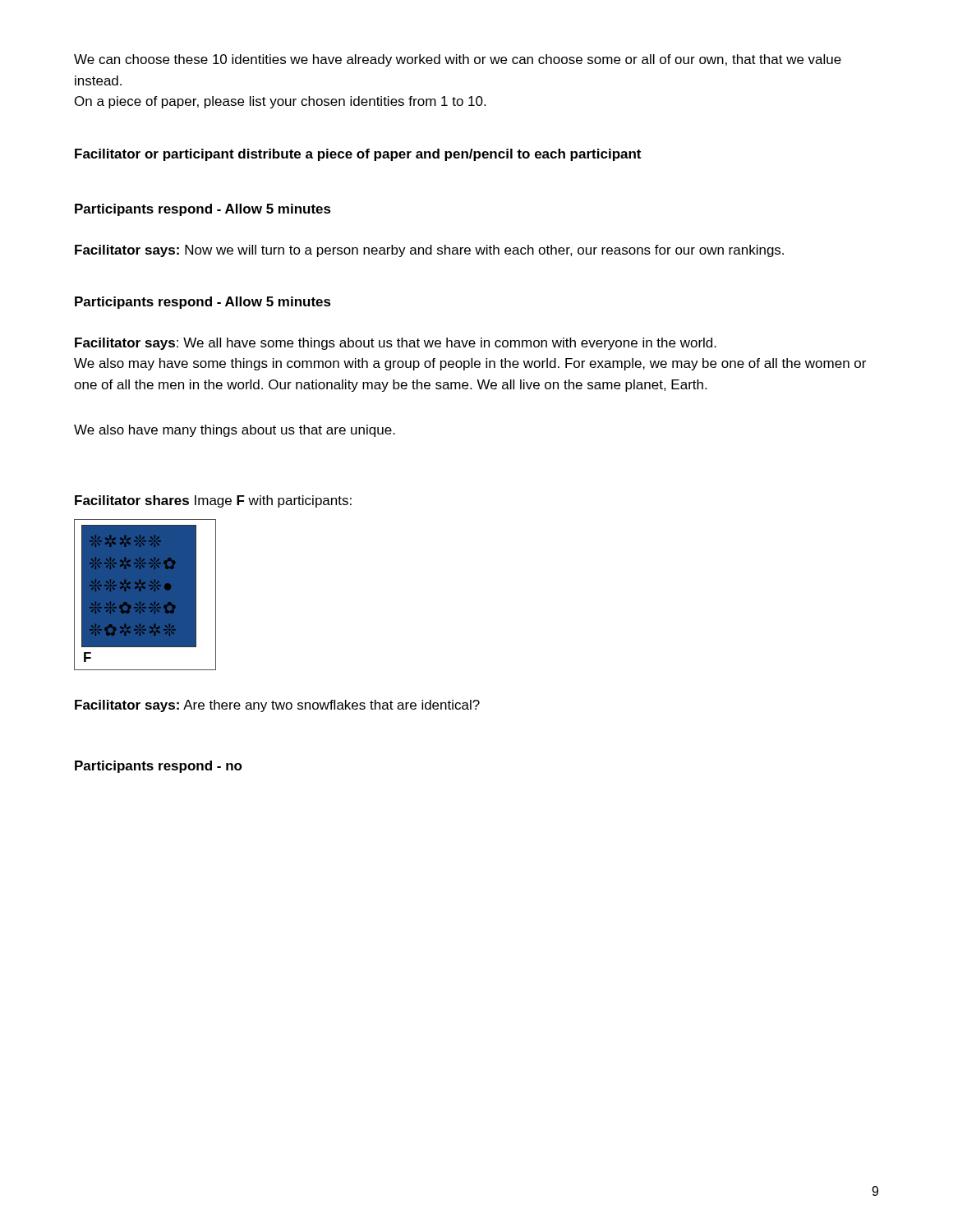Locate the text starting "Facilitator says: Now we will turn to a"
Screen dimensions: 1232x953
pyautogui.click(x=430, y=250)
